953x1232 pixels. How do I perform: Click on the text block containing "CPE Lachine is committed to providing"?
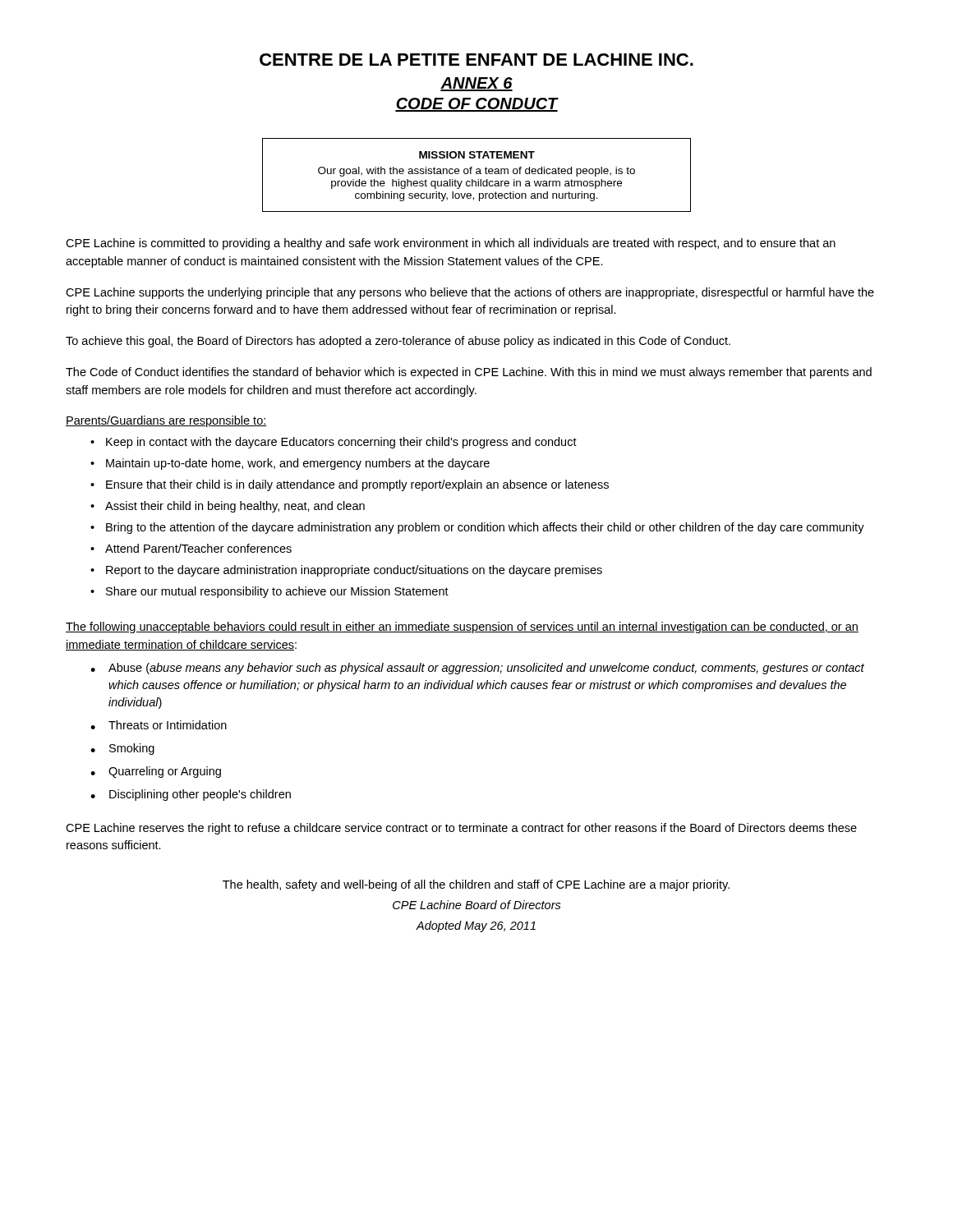click(x=451, y=252)
